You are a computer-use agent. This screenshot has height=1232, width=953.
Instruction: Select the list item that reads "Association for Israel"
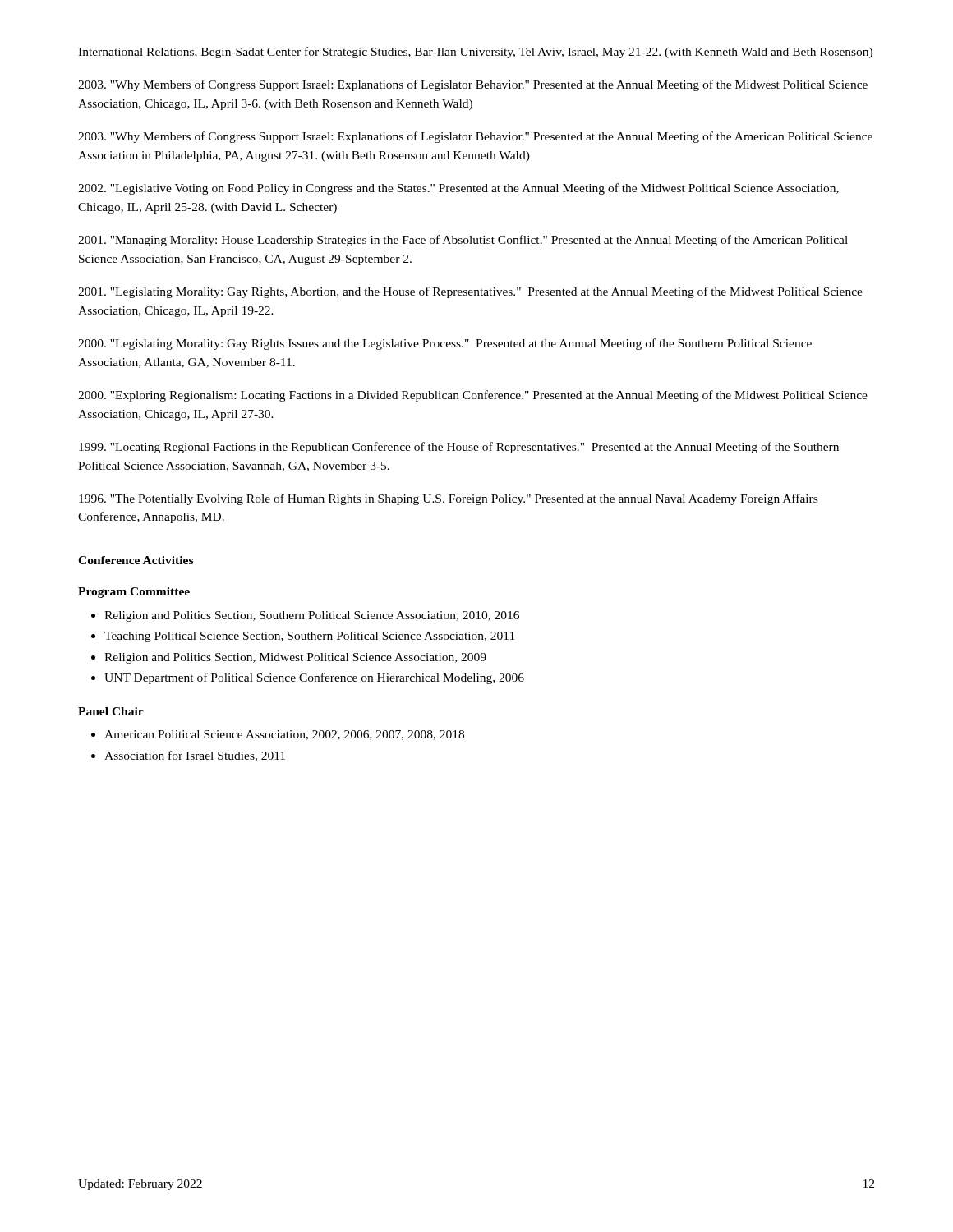coord(195,755)
